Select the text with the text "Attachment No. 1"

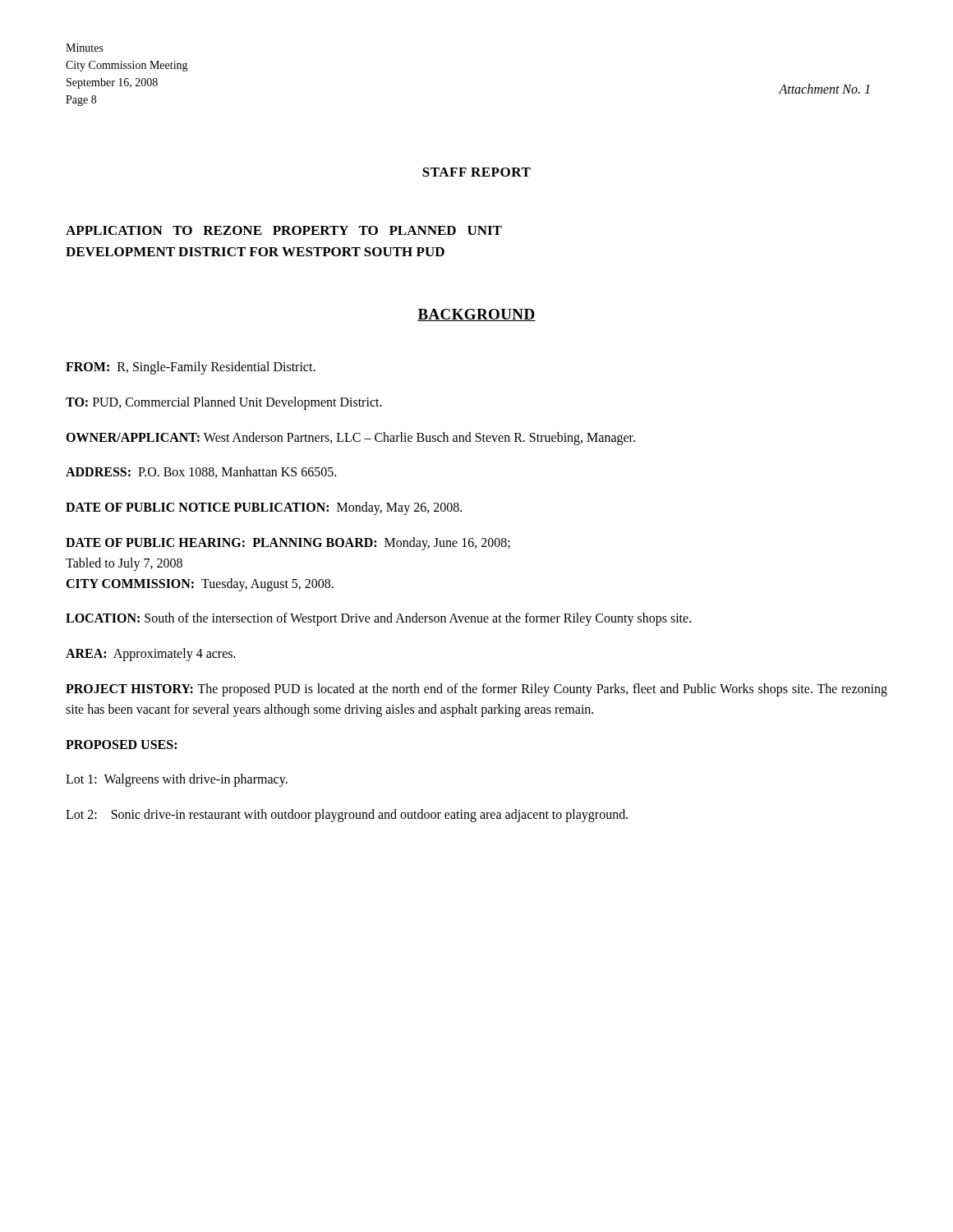tap(825, 89)
